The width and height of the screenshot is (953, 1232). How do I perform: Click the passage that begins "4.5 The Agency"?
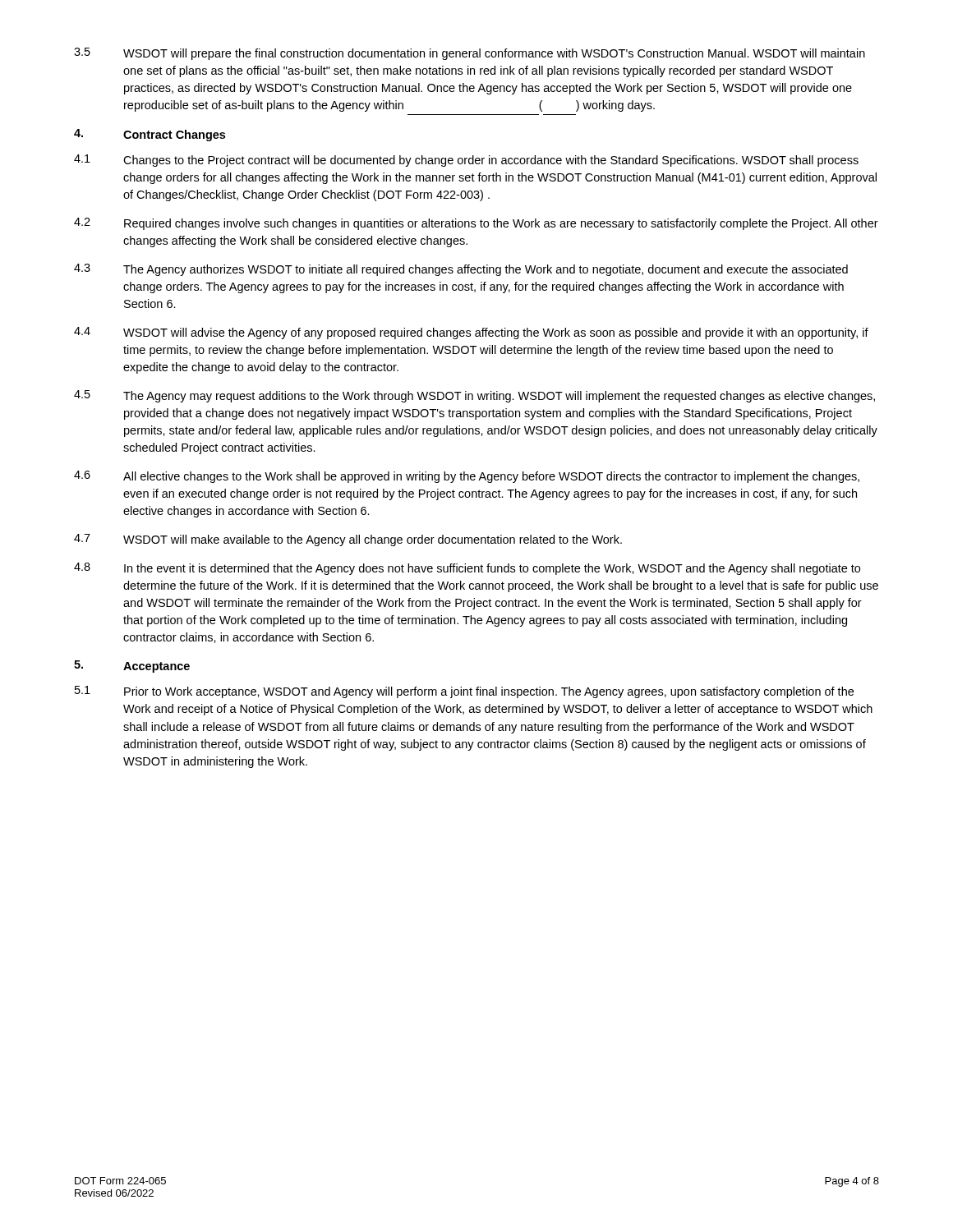[x=476, y=422]
